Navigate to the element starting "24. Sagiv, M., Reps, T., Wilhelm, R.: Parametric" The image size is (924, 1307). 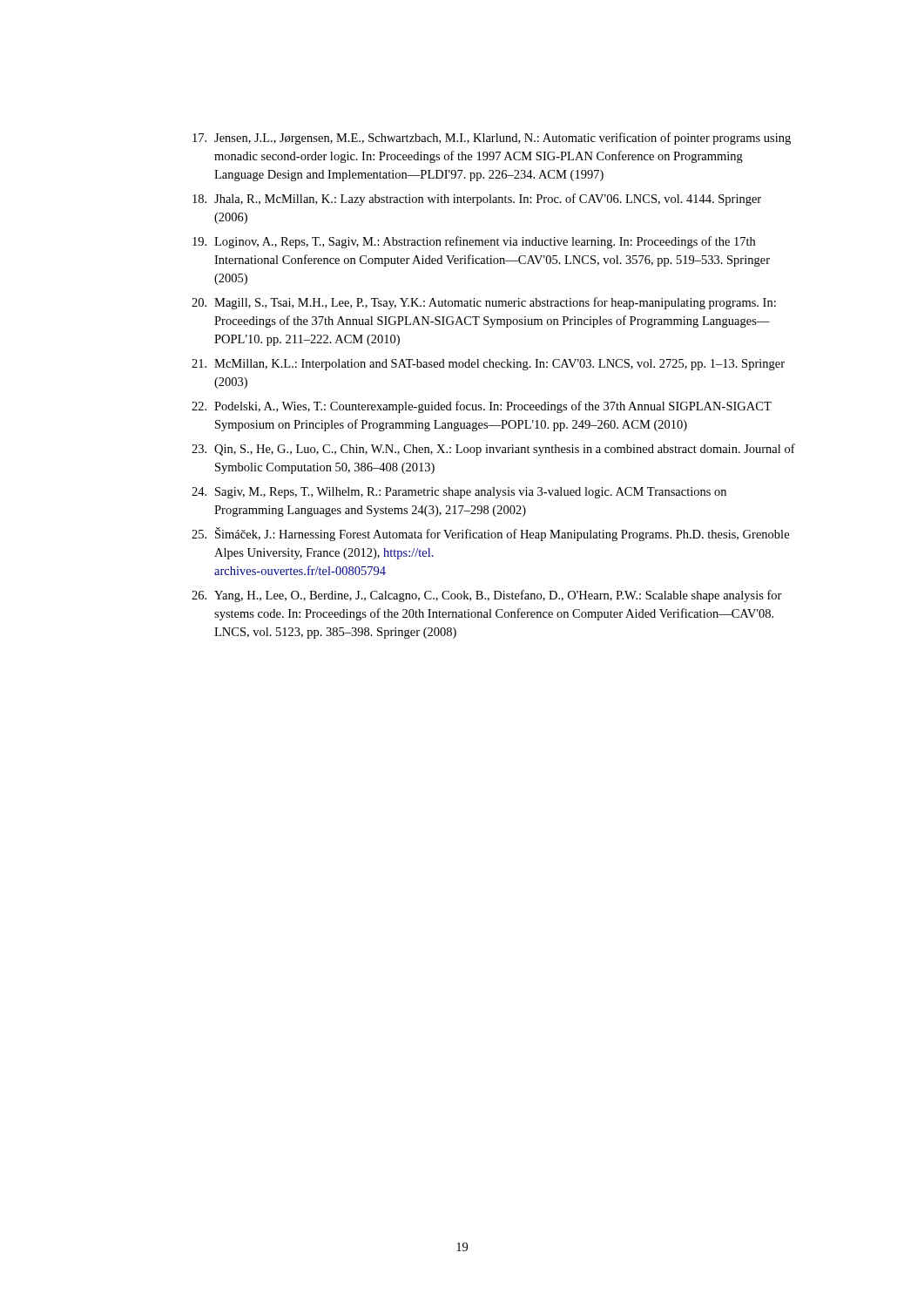[485, 501]
